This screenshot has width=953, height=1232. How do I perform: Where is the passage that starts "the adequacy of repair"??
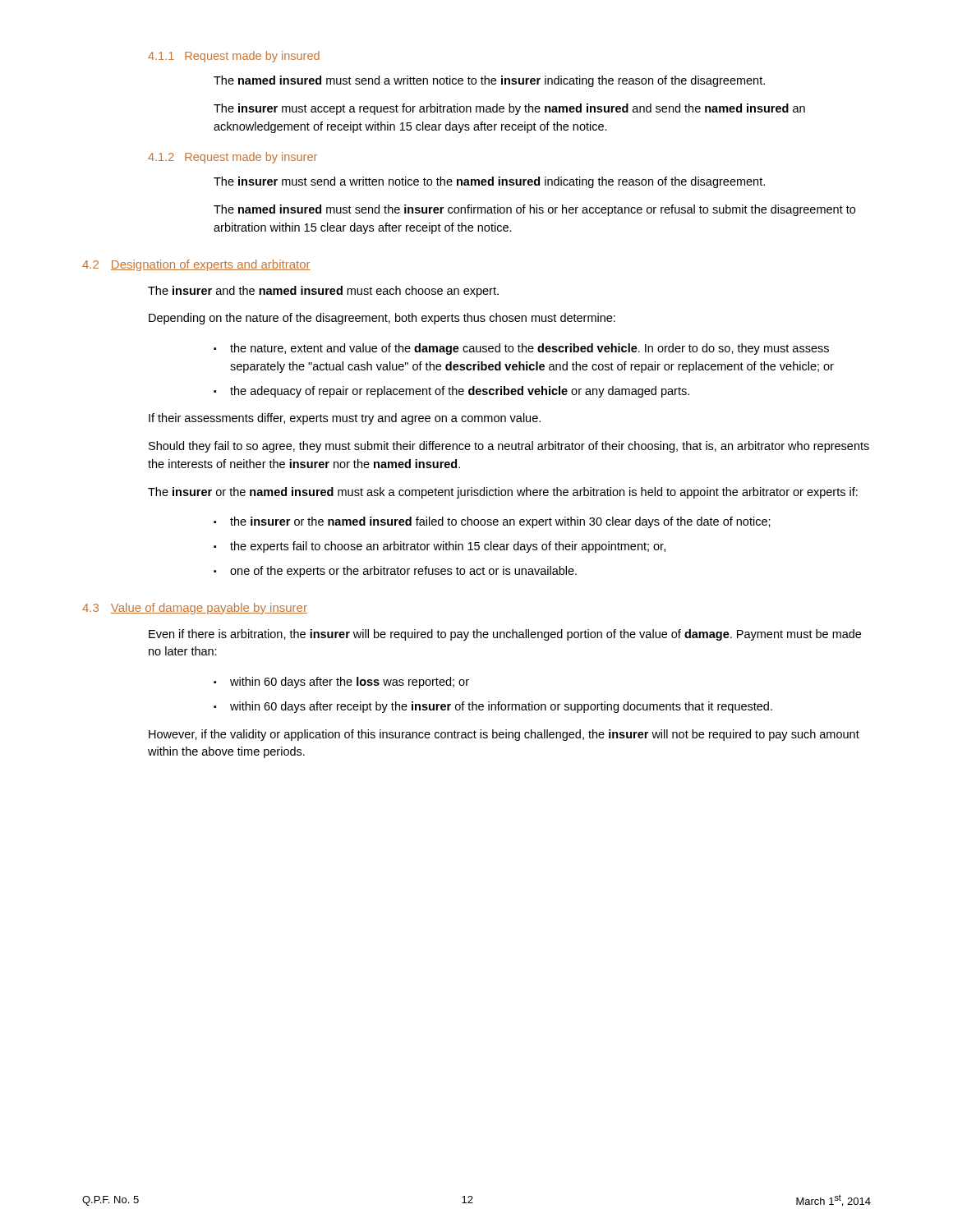click(460, 391)
